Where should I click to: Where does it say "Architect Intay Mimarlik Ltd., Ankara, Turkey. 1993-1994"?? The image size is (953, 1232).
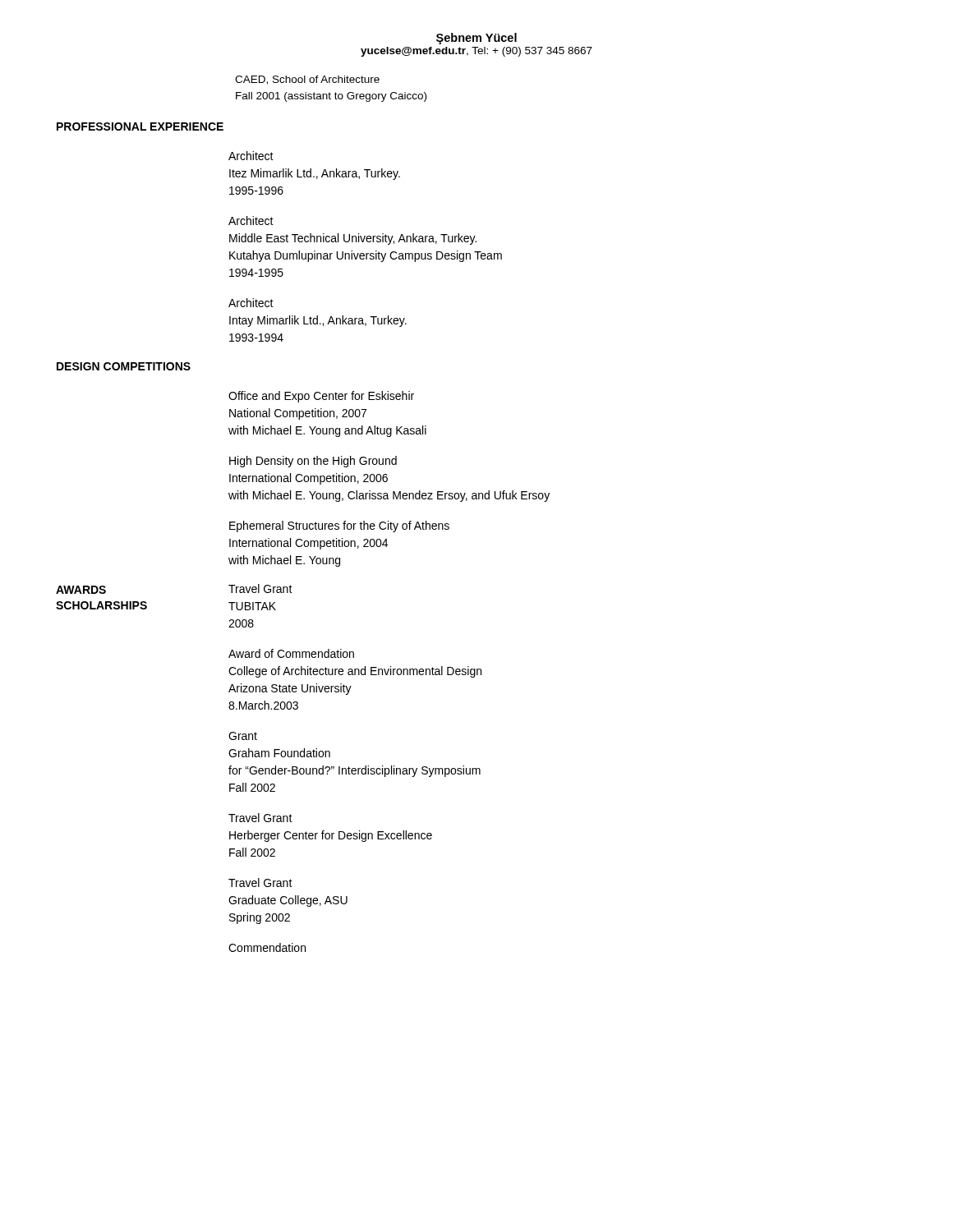tap(318, 320)
